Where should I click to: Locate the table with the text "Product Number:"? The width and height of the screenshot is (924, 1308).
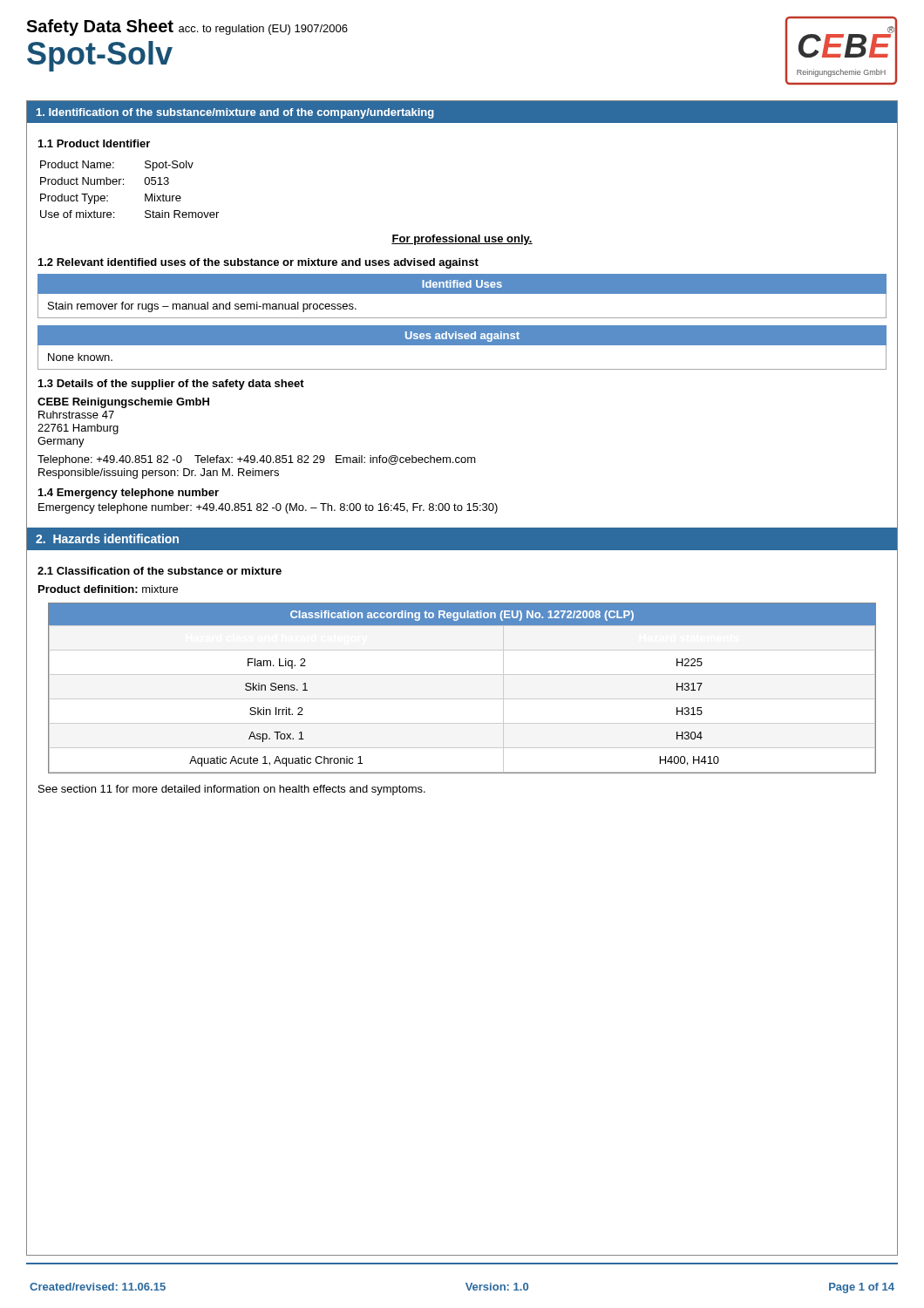pyautogui.click(x=462, y=189)
